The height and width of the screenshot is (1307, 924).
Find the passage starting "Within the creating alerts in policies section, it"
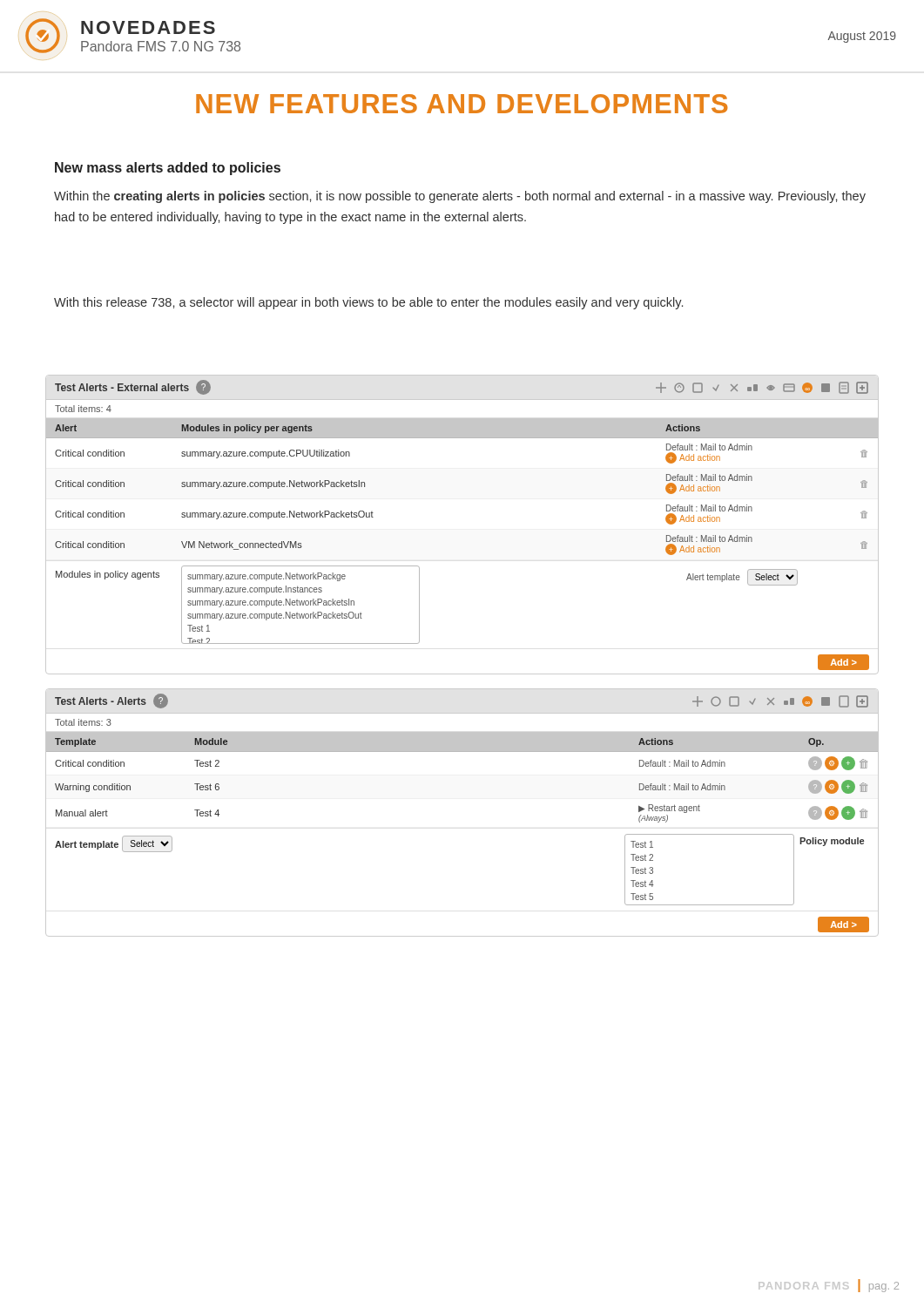(x=460, y=207)
